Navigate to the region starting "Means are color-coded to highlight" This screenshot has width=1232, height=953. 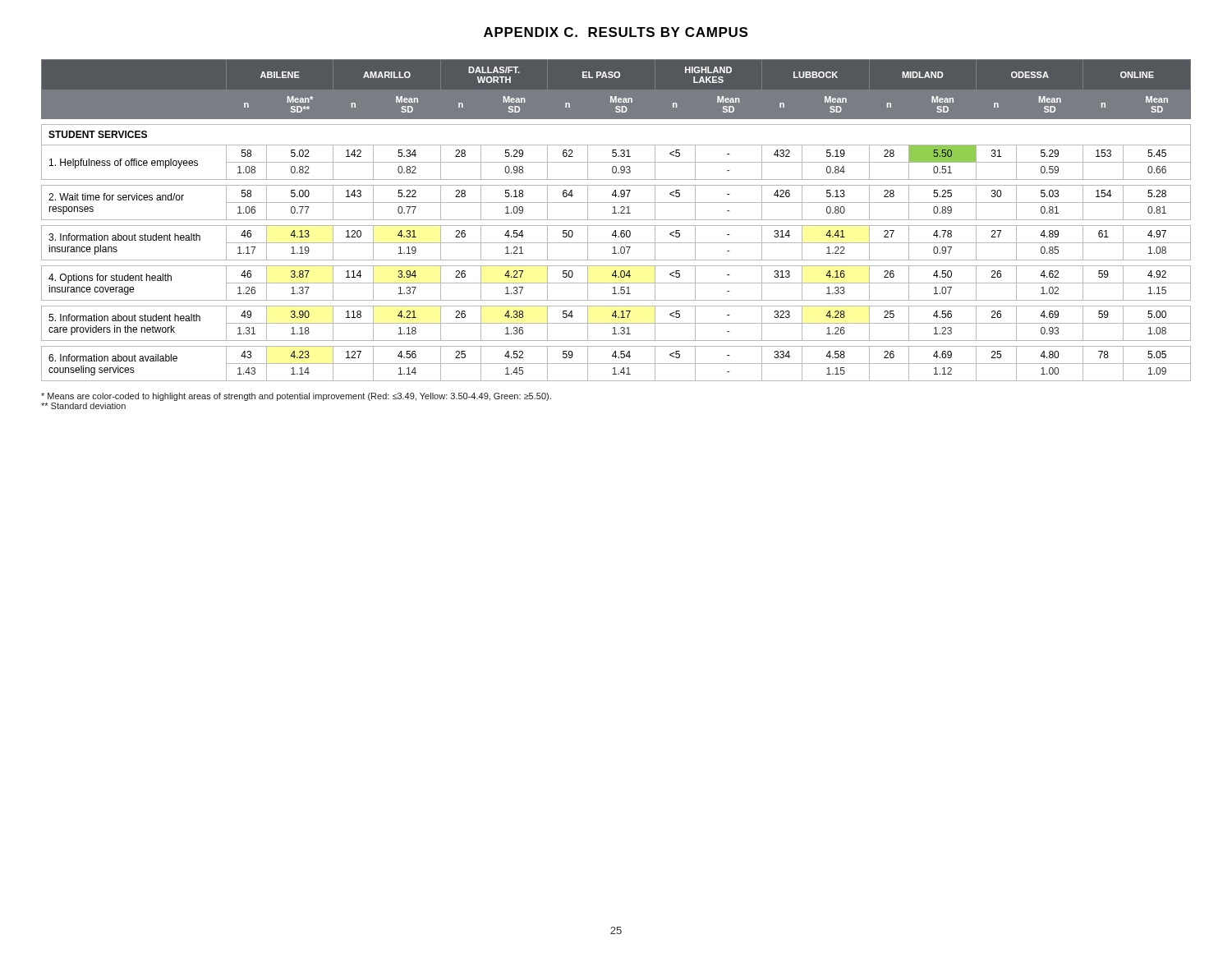296,396
